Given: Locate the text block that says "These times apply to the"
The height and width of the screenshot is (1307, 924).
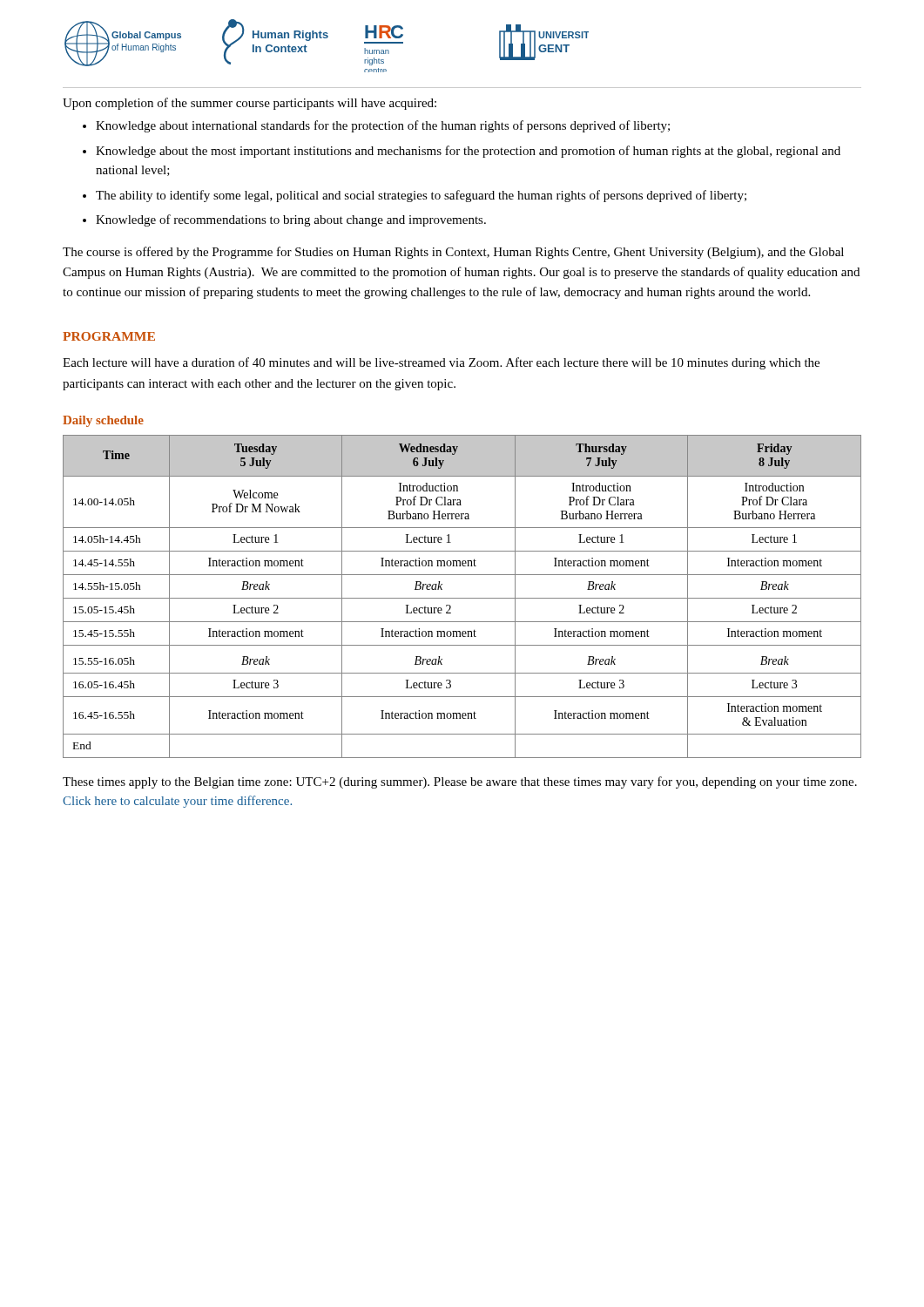Looking at the screenshot, I should pyautogui.click(x=460, y=791).
